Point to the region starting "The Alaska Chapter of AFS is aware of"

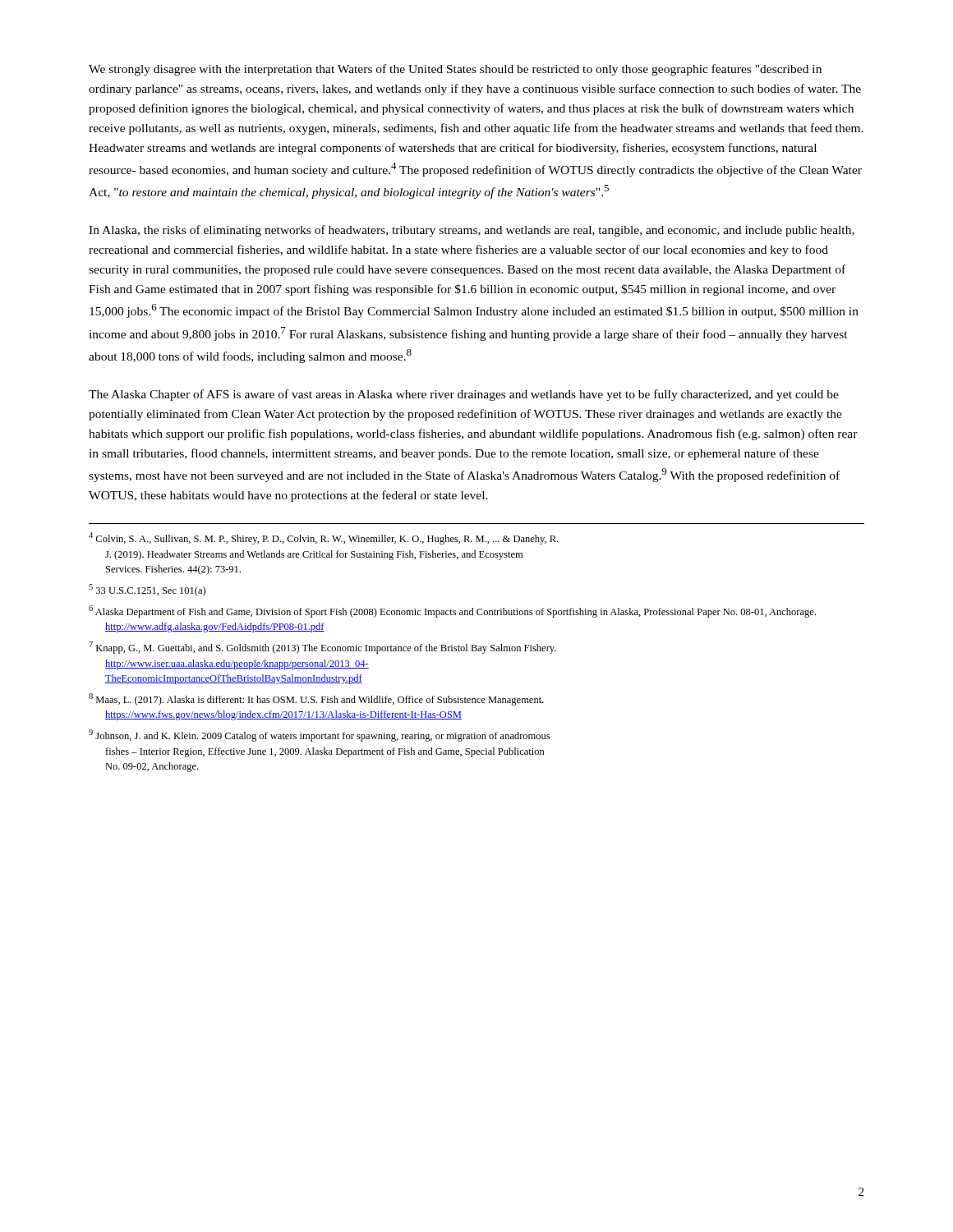click(x=473, y=444)
